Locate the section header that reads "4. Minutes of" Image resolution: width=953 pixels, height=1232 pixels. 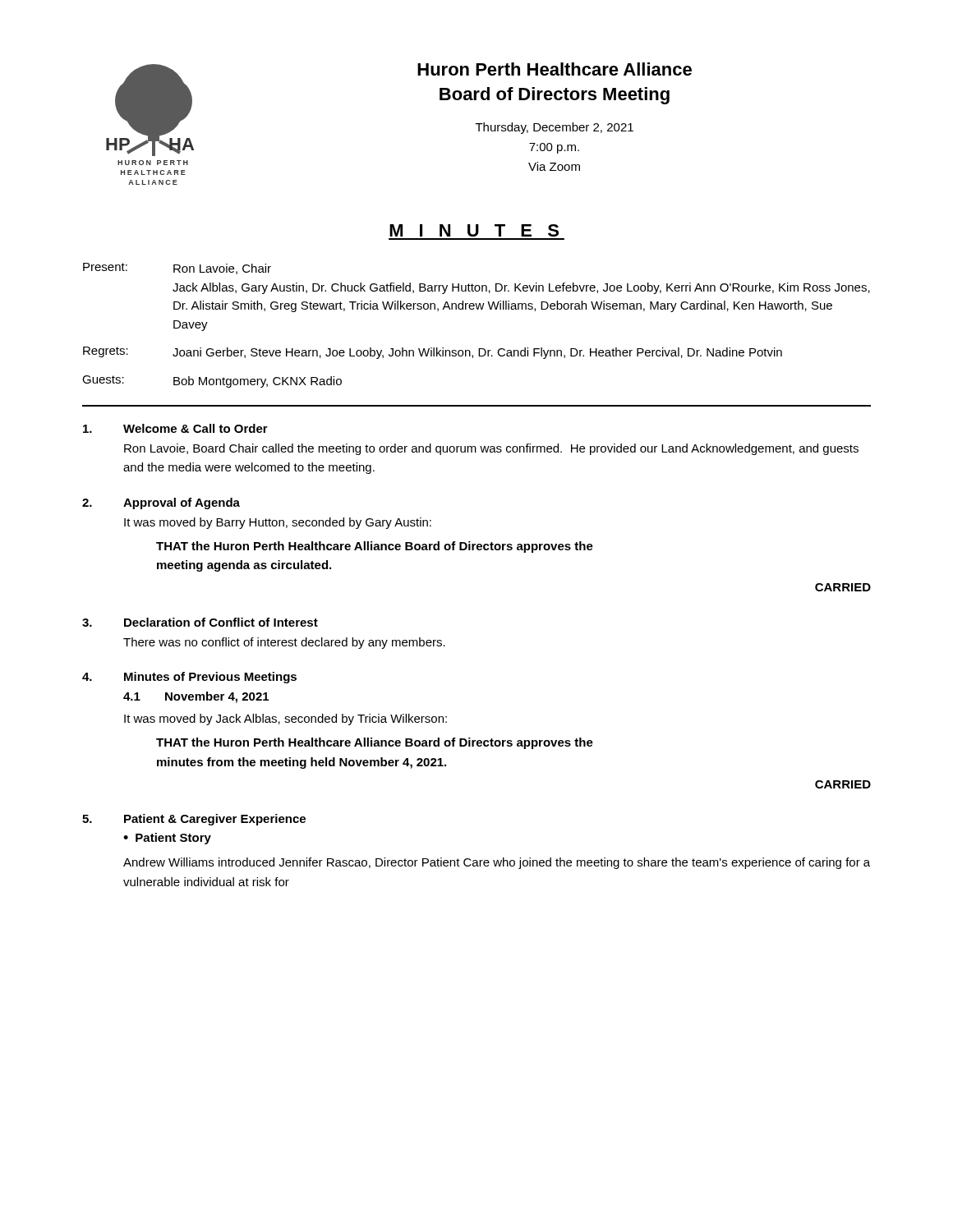pos(190,676)
